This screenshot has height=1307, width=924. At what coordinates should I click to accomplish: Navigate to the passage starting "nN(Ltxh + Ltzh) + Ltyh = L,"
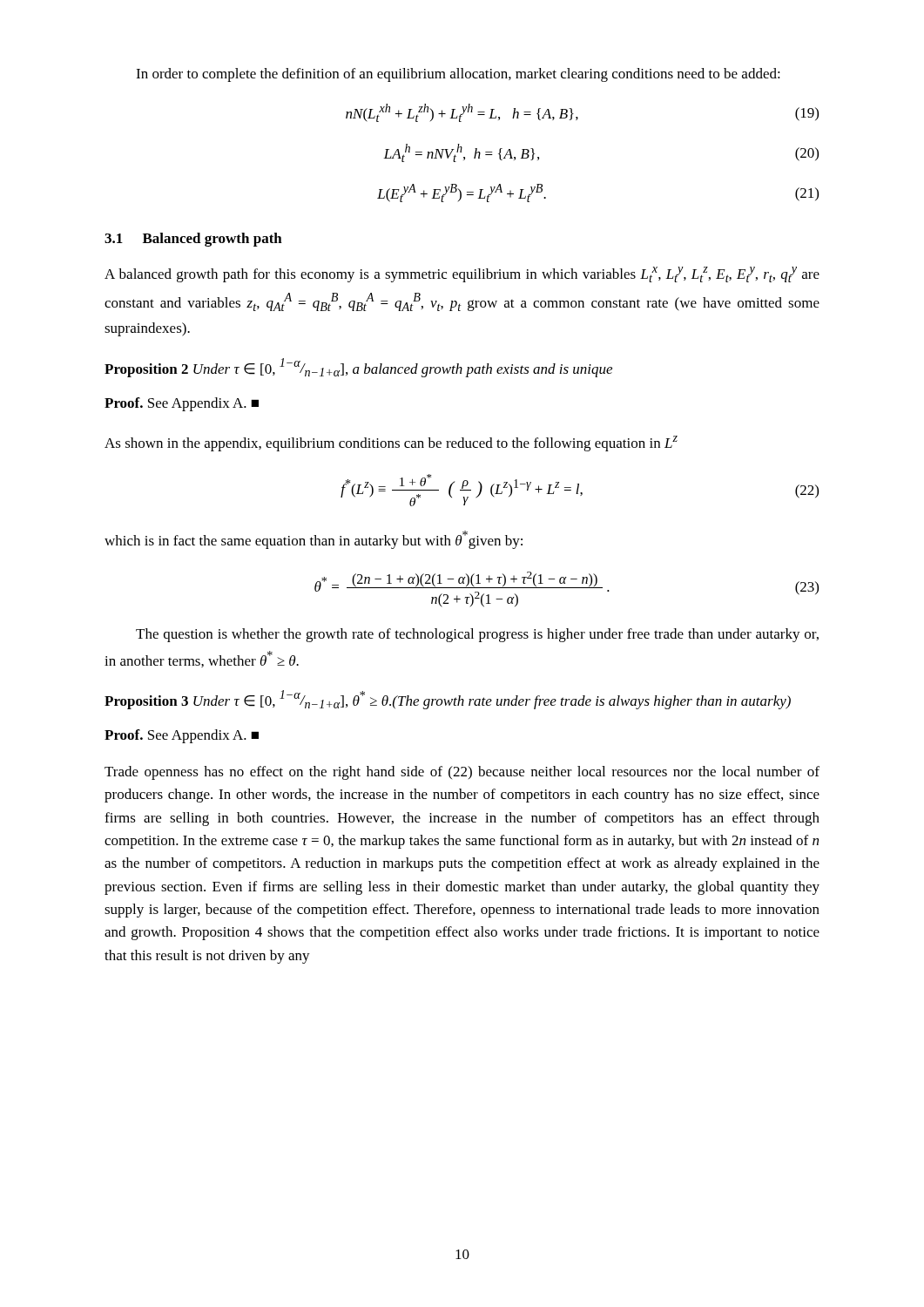point(462,114)
